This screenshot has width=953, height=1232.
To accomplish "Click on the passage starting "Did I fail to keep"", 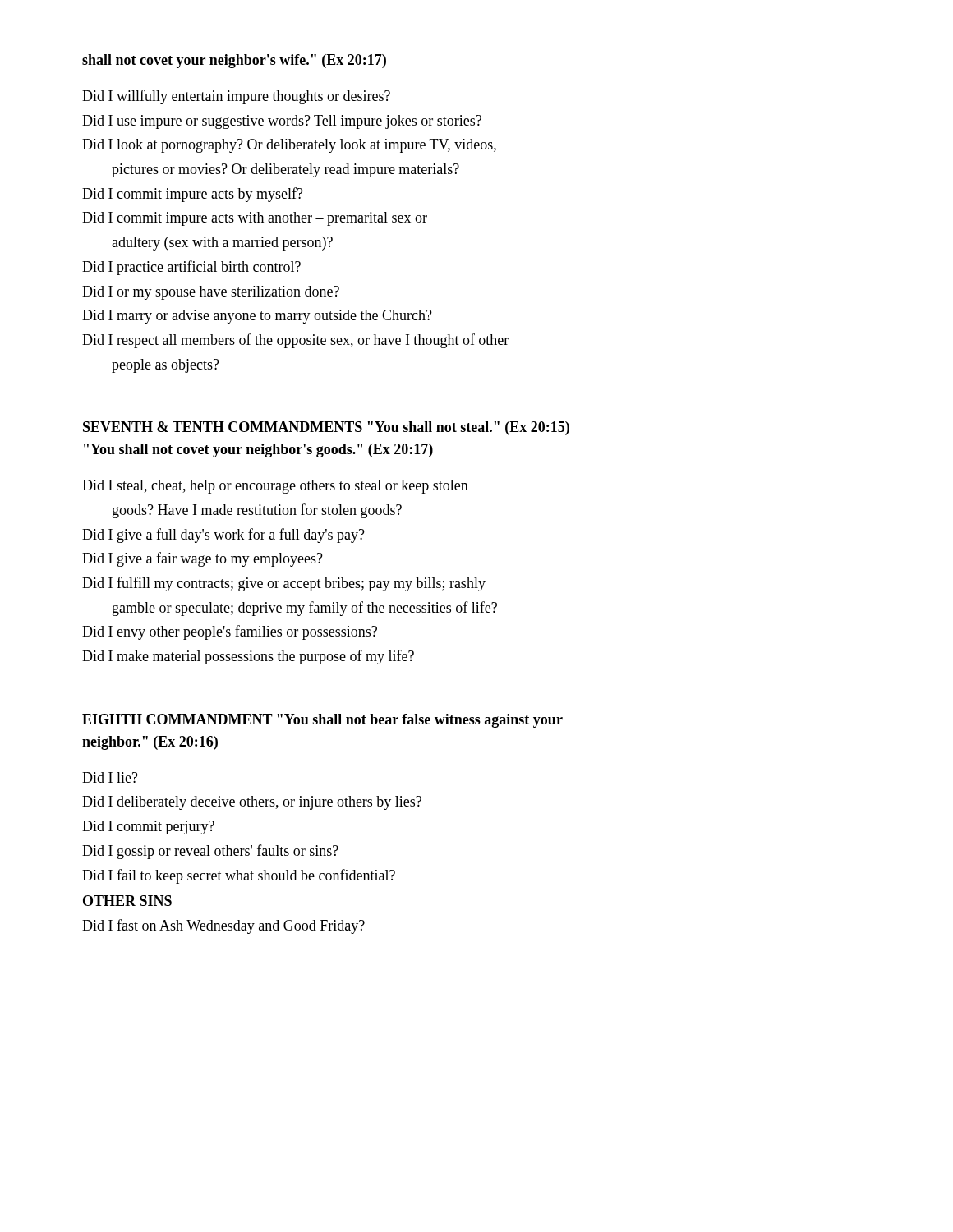I will click(239, 875).
